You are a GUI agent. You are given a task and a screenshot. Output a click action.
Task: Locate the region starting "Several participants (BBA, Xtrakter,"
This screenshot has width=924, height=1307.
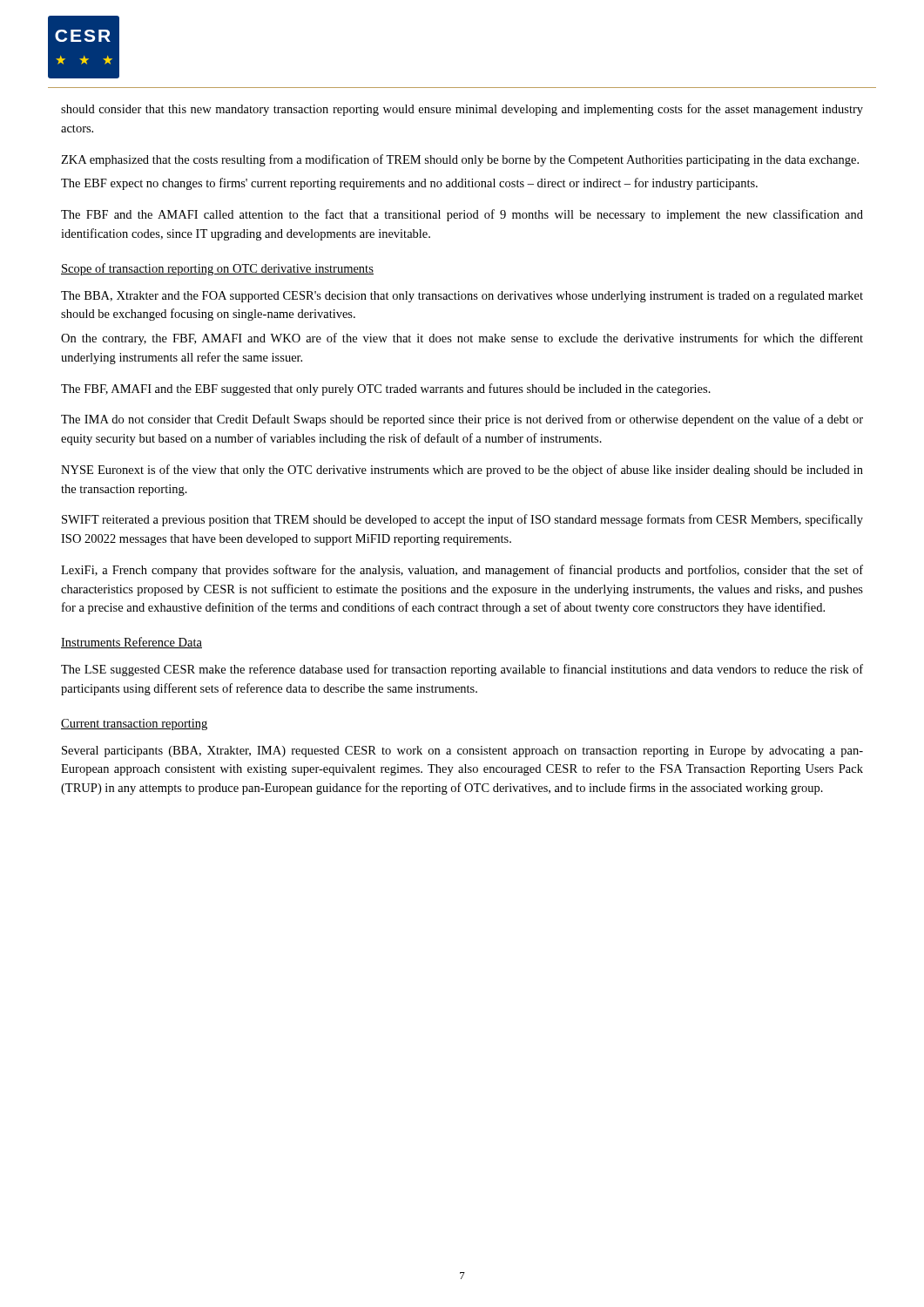coord(462,769)
